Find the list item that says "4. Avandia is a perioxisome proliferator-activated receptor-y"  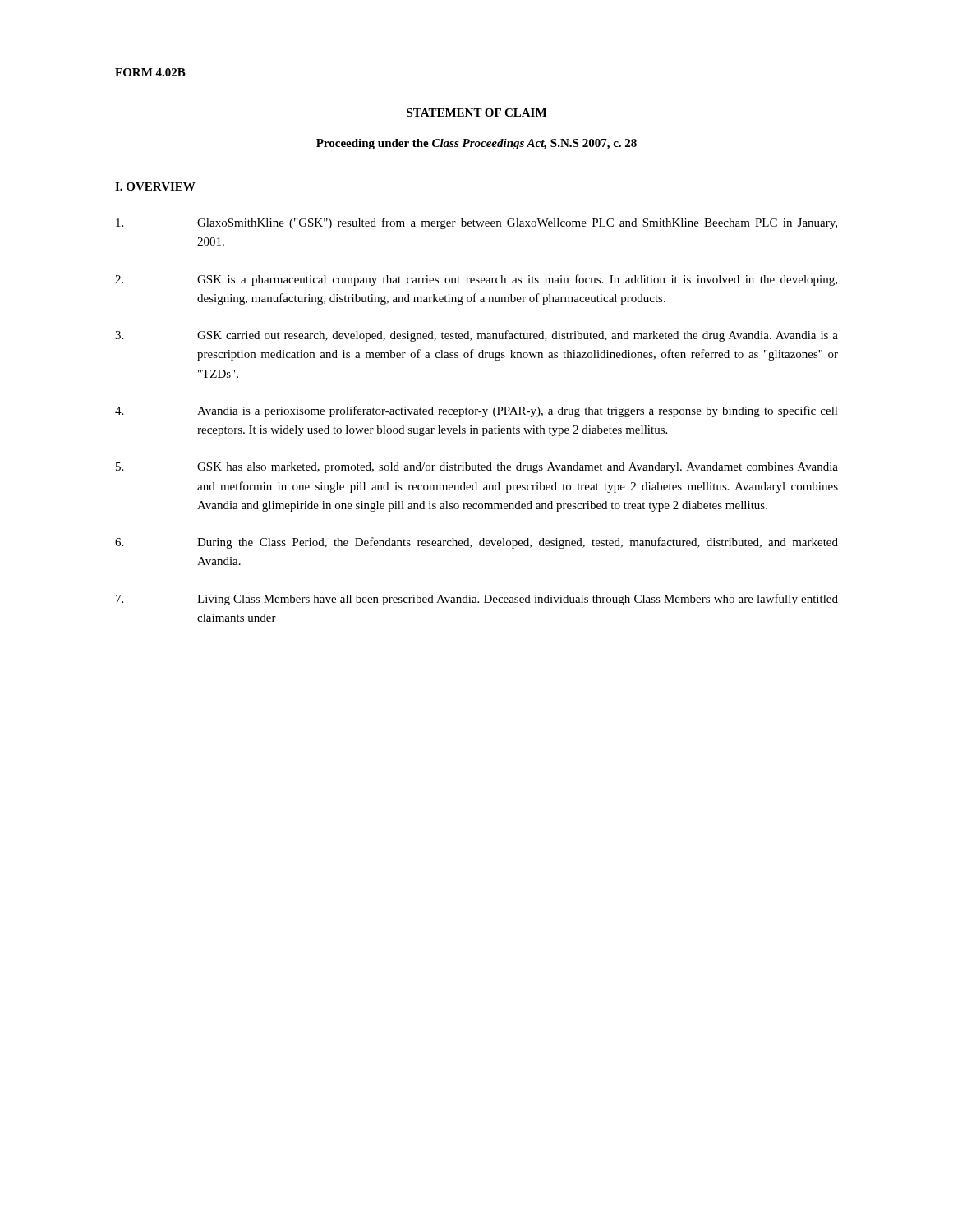pyautogui.click(x=476, y=420)
